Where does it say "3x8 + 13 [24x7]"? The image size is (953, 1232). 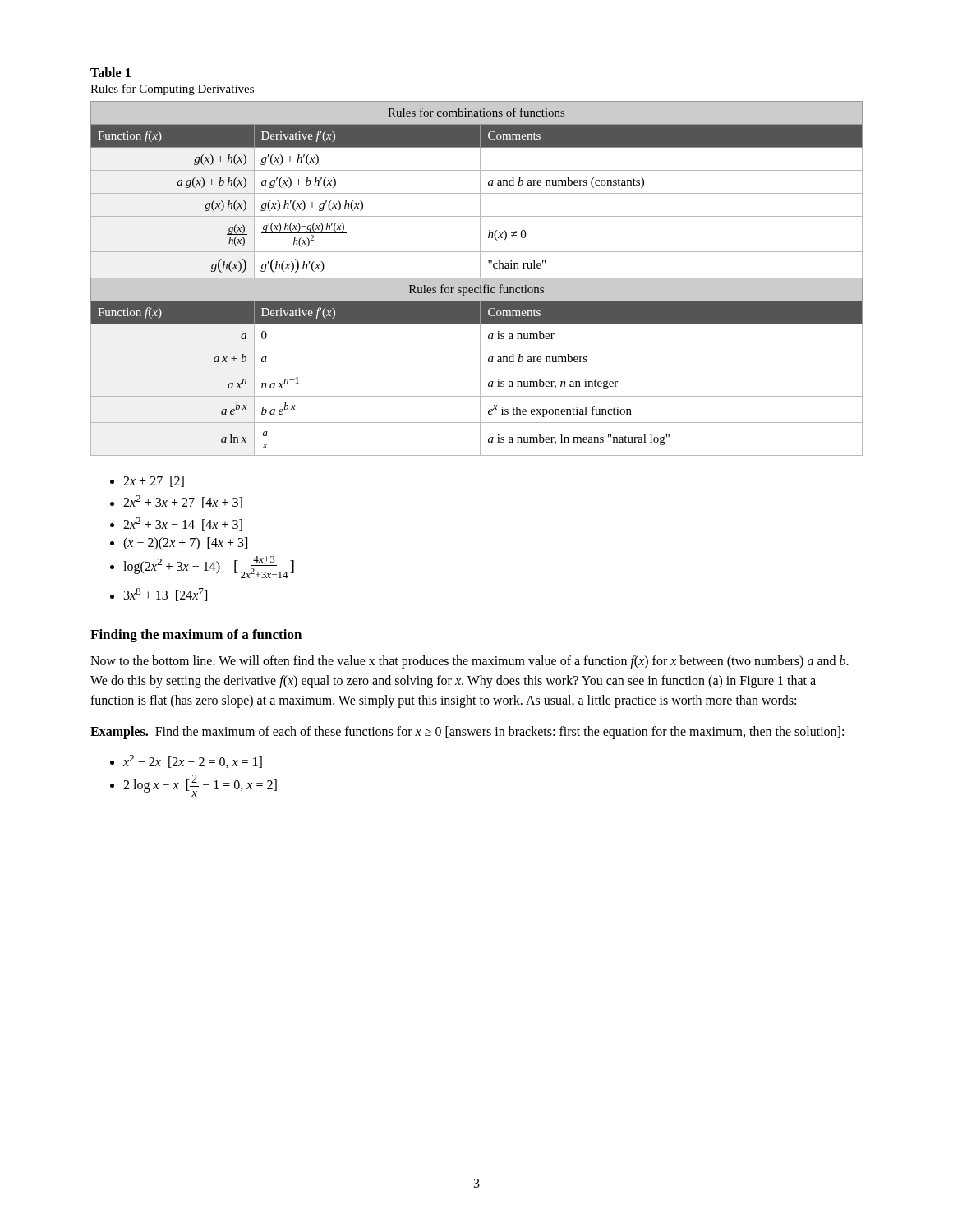coord(166,594)
